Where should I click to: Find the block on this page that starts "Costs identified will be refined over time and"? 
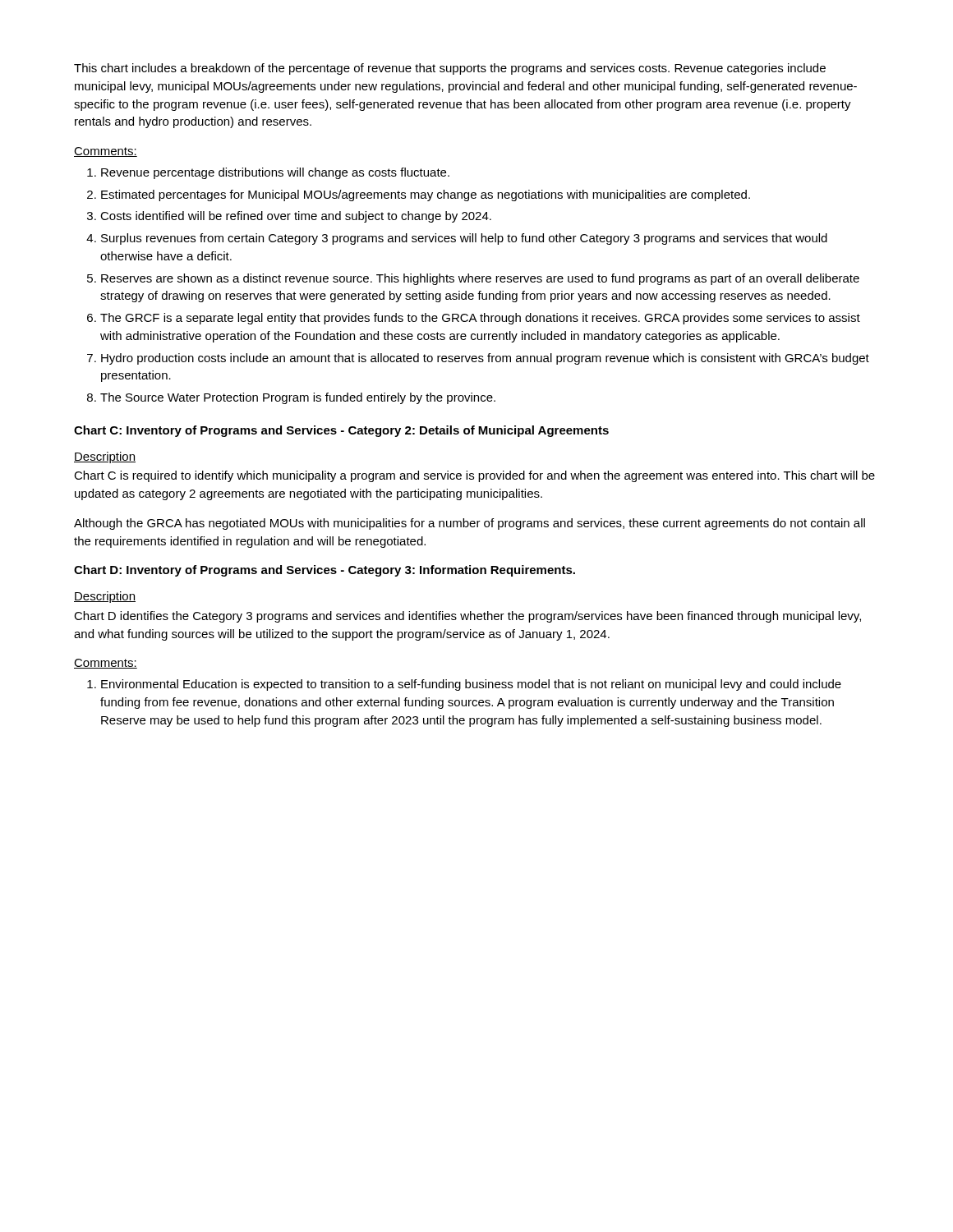(296, 216)
